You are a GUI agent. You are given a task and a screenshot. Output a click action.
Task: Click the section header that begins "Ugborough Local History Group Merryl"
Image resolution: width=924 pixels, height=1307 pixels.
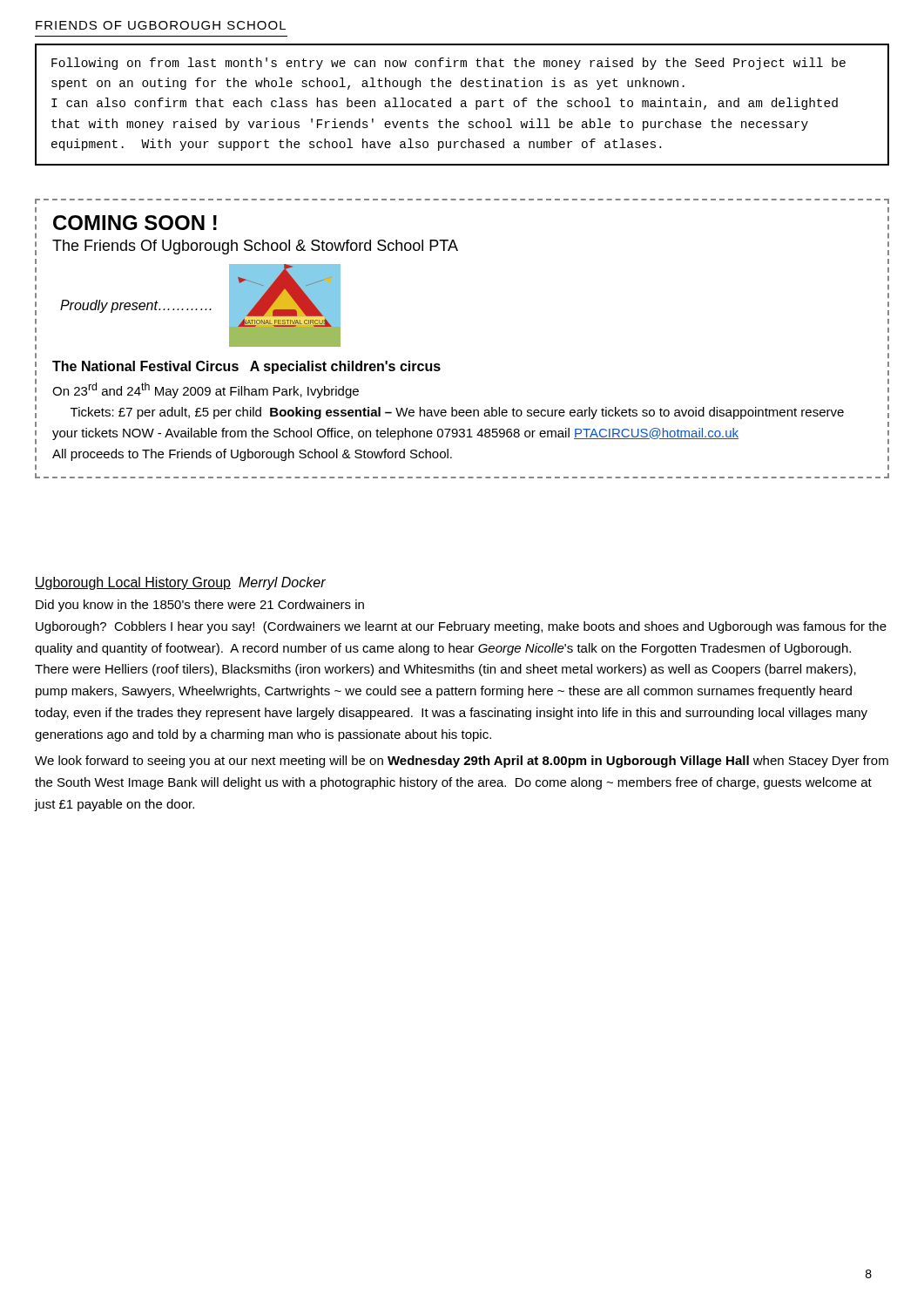coord(180,582)
